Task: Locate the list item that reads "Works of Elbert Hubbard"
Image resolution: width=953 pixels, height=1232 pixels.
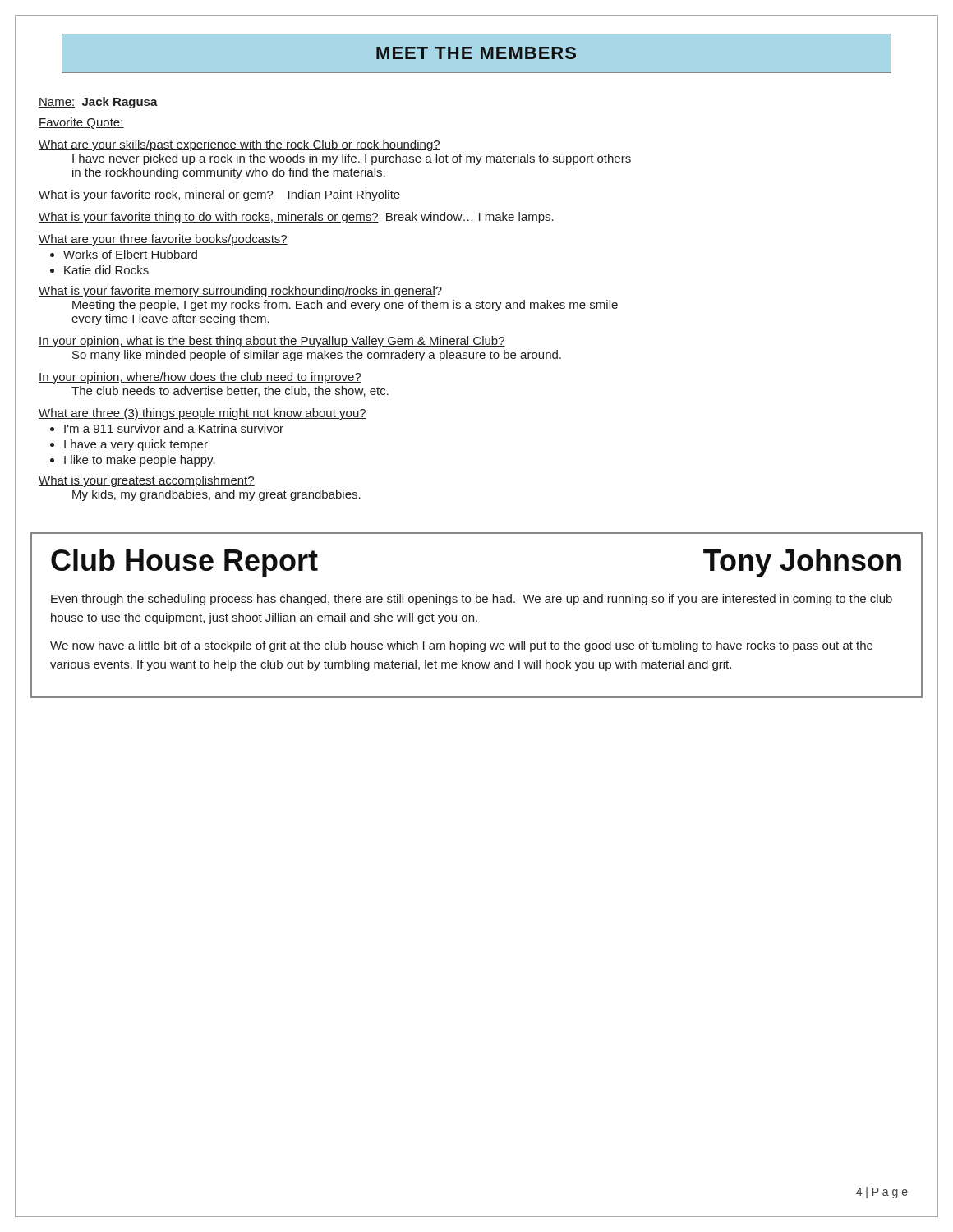Action: 131,254
